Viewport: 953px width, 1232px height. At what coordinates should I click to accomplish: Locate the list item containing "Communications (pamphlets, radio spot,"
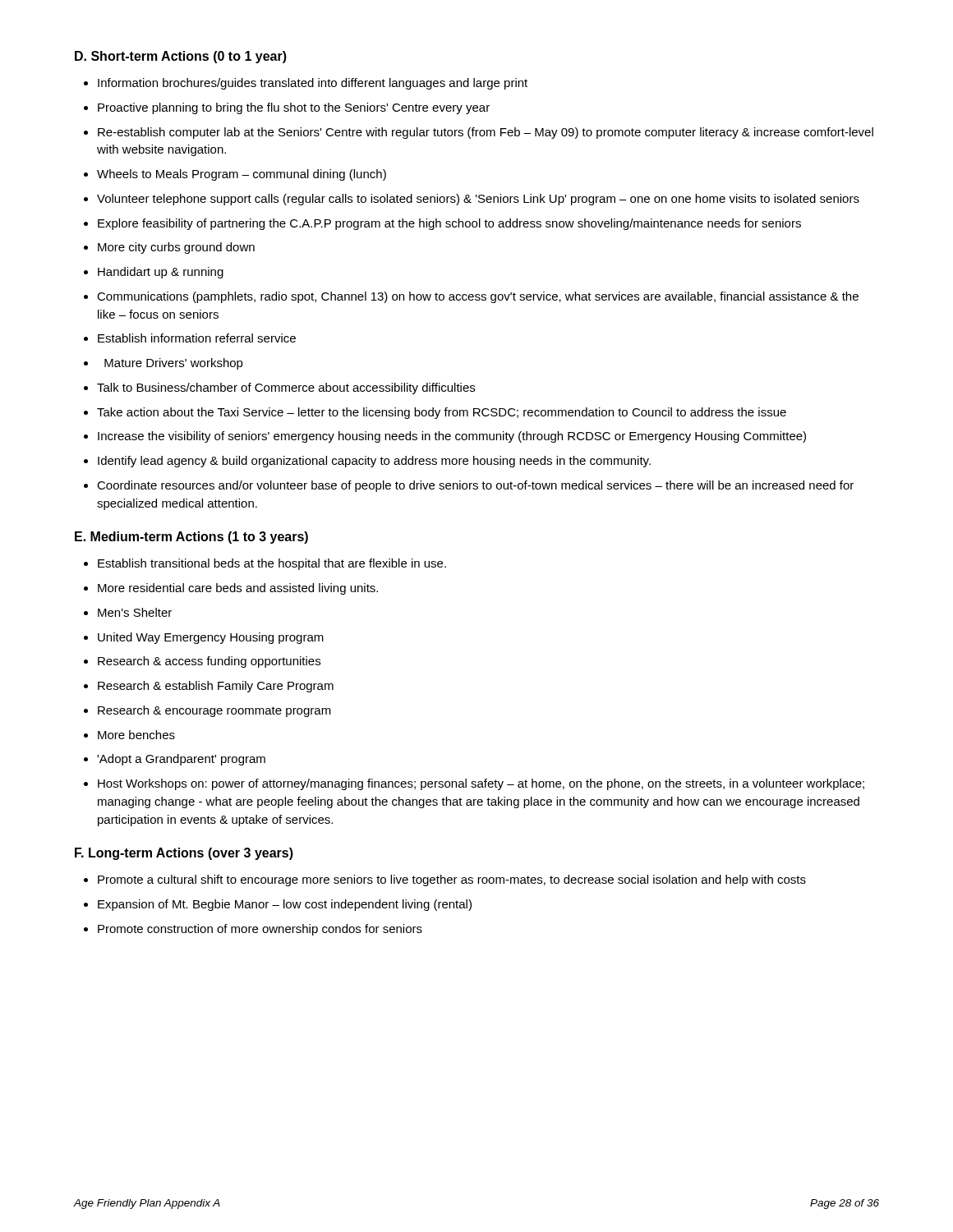476,305
